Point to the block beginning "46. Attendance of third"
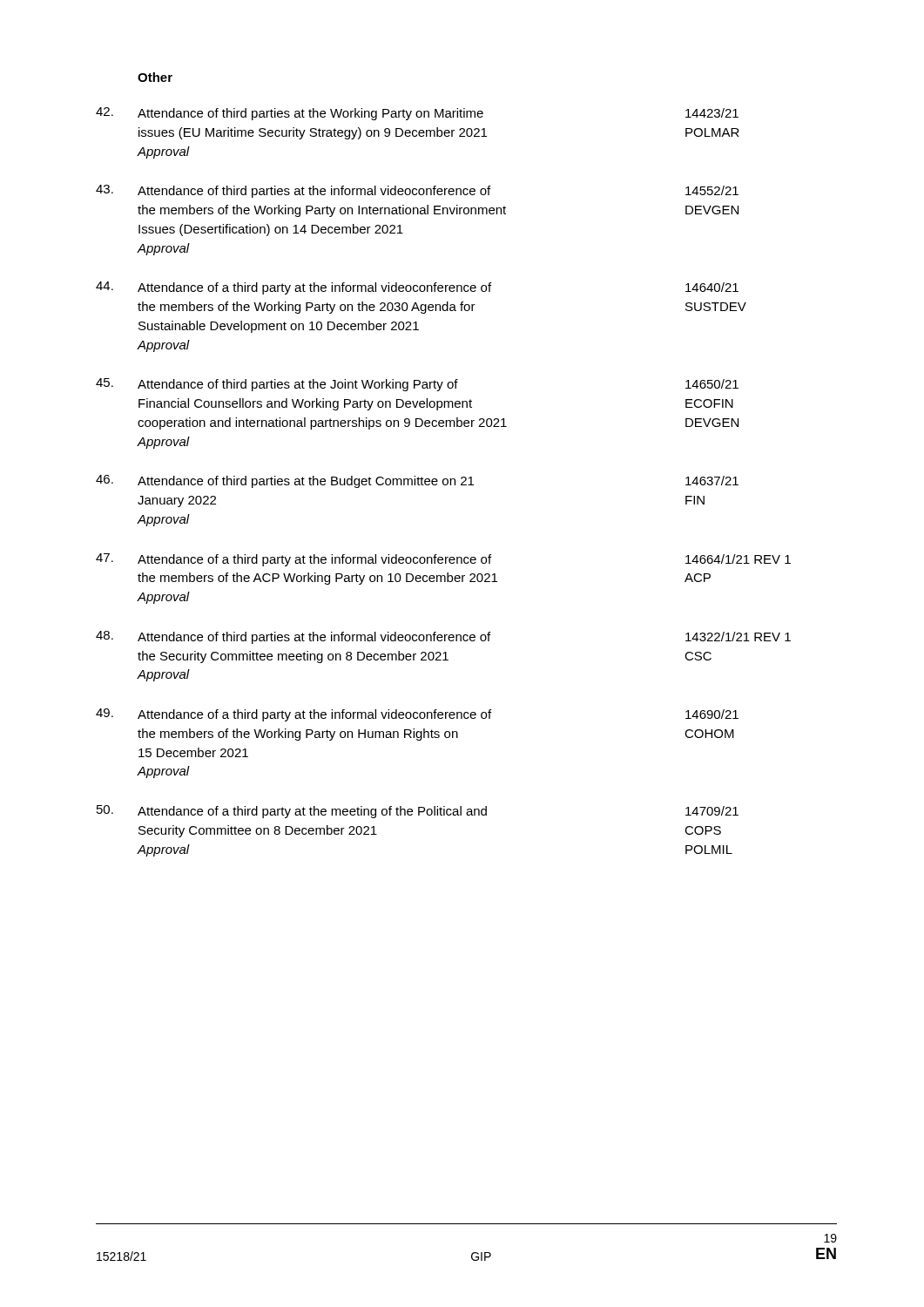The height and width of the screenshot is (1307, 924). click(x=417, y=481)
